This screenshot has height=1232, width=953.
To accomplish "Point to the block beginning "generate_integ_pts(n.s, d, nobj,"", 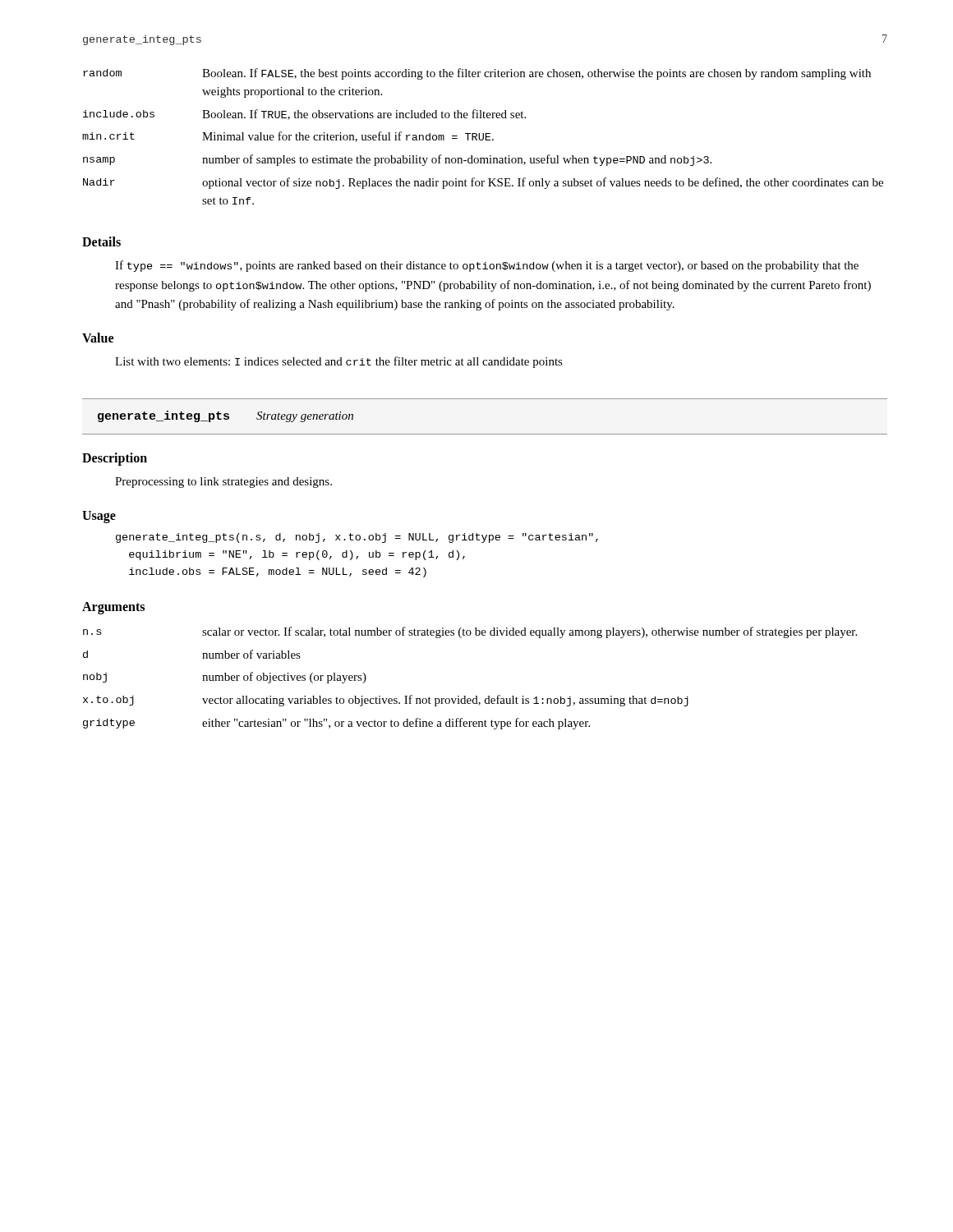I will (357, 538).
